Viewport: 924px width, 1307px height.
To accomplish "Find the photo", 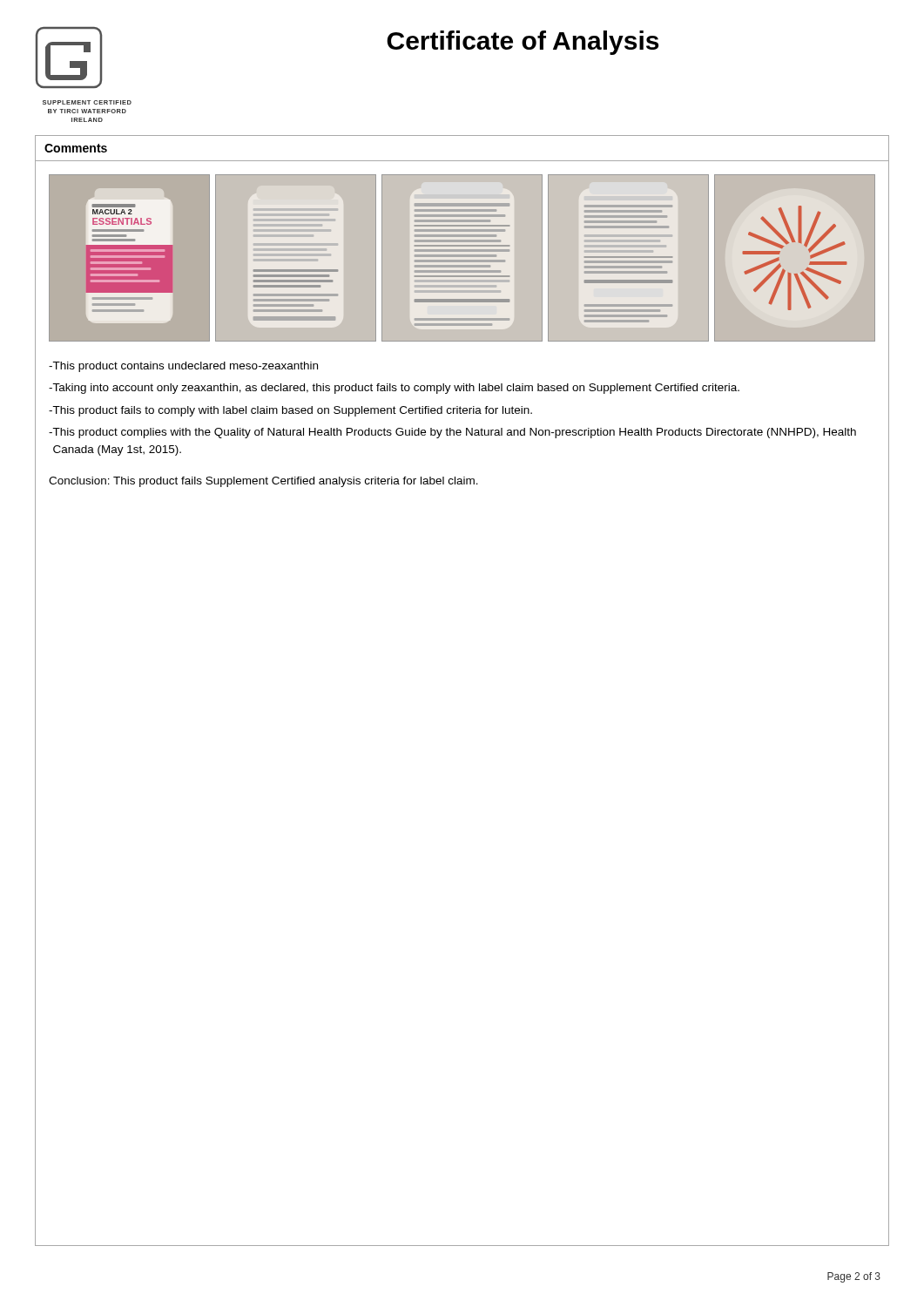I will [x=462, y=258].
